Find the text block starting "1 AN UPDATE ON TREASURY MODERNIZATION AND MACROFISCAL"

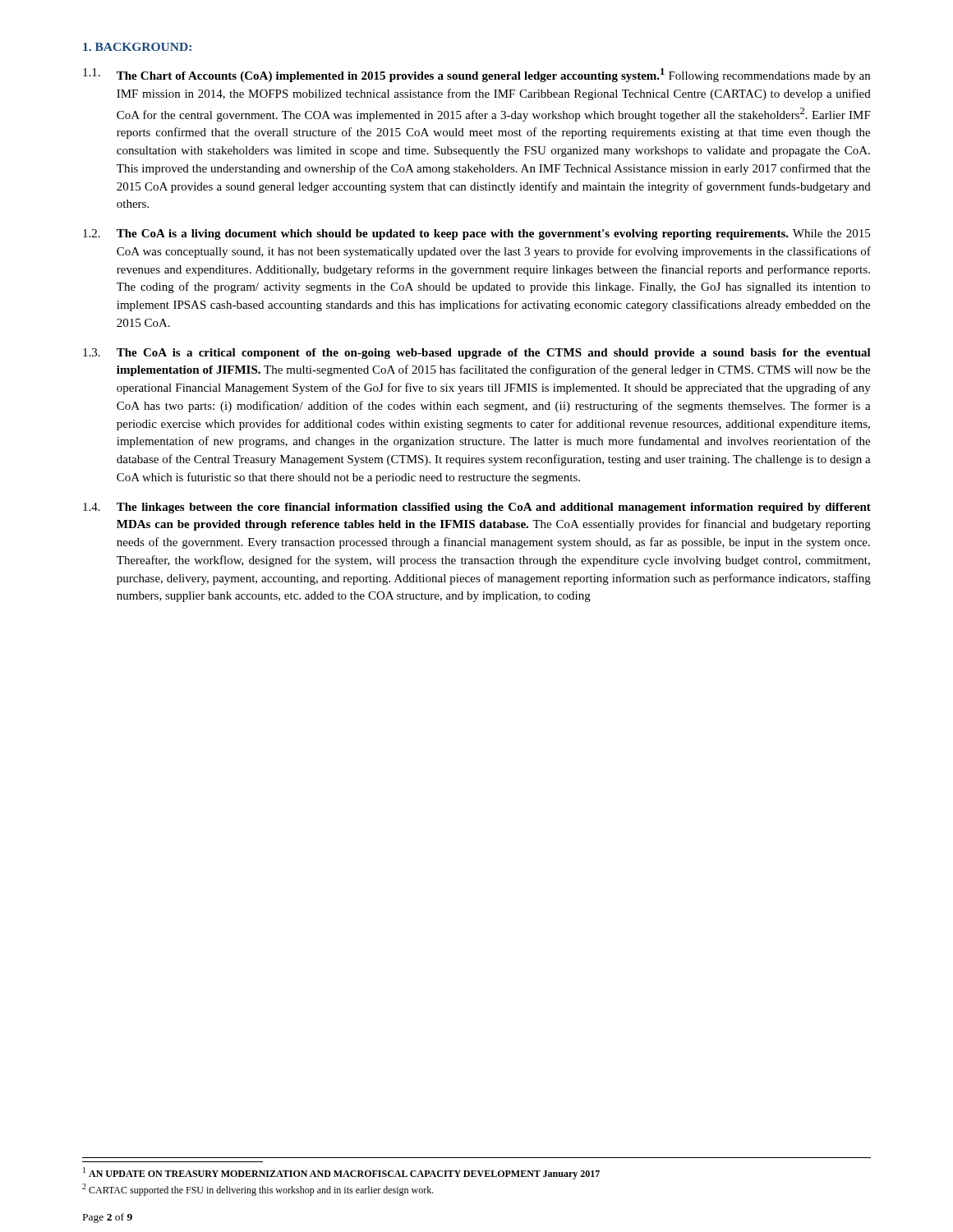[341, 1173]
